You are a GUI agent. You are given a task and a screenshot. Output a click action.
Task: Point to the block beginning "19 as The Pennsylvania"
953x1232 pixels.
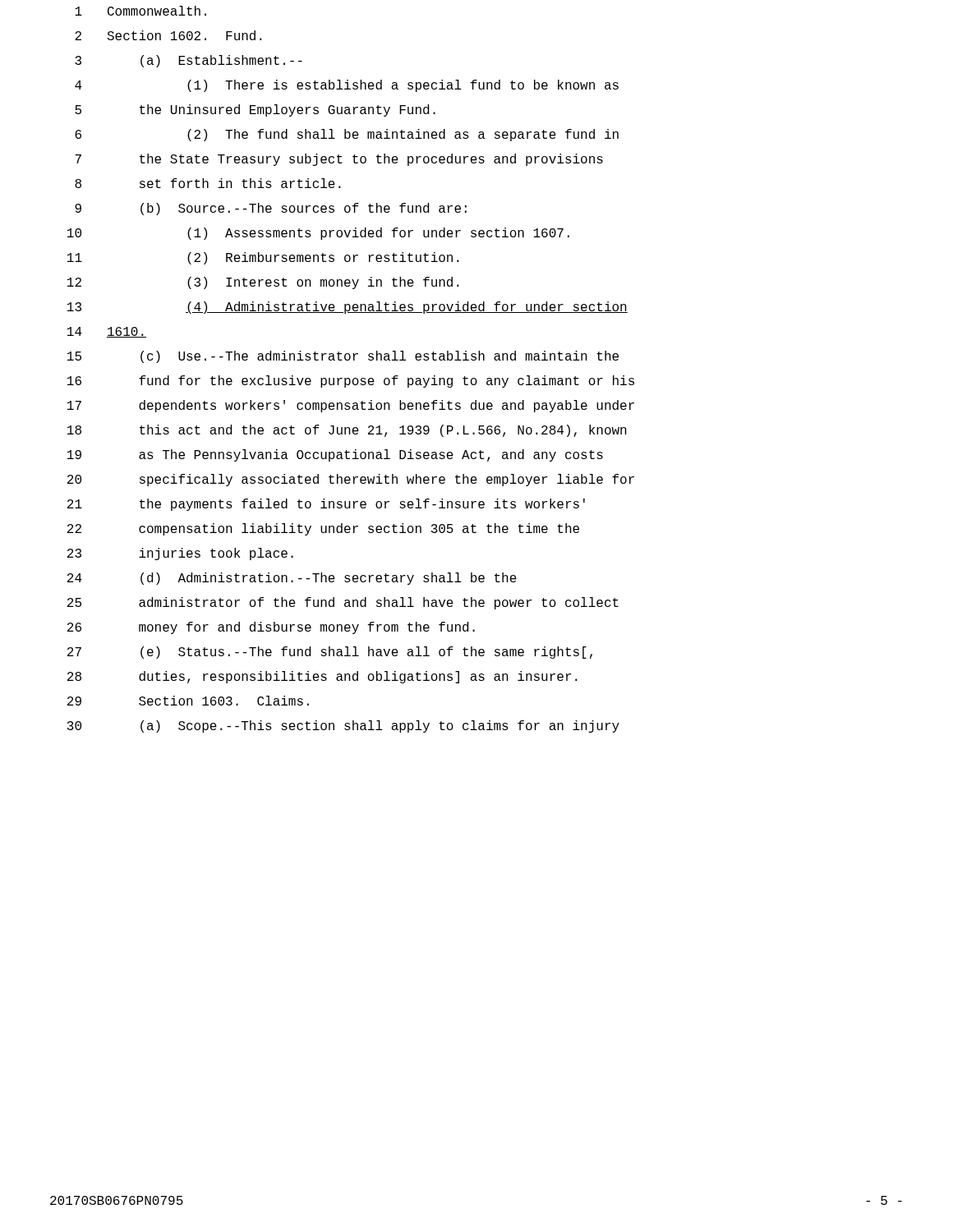pos(326,456)
